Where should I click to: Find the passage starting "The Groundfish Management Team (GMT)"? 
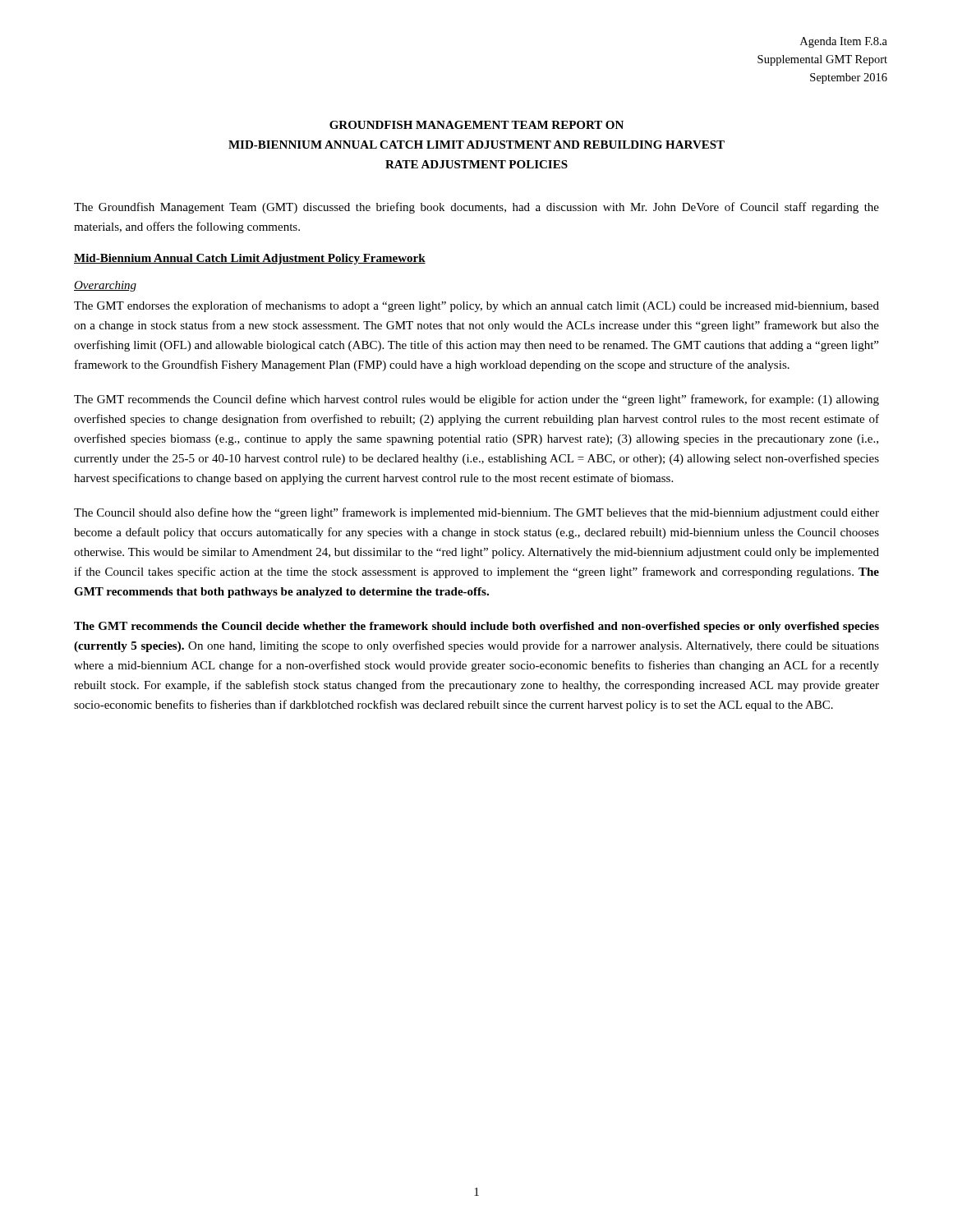tap(476, 217)
